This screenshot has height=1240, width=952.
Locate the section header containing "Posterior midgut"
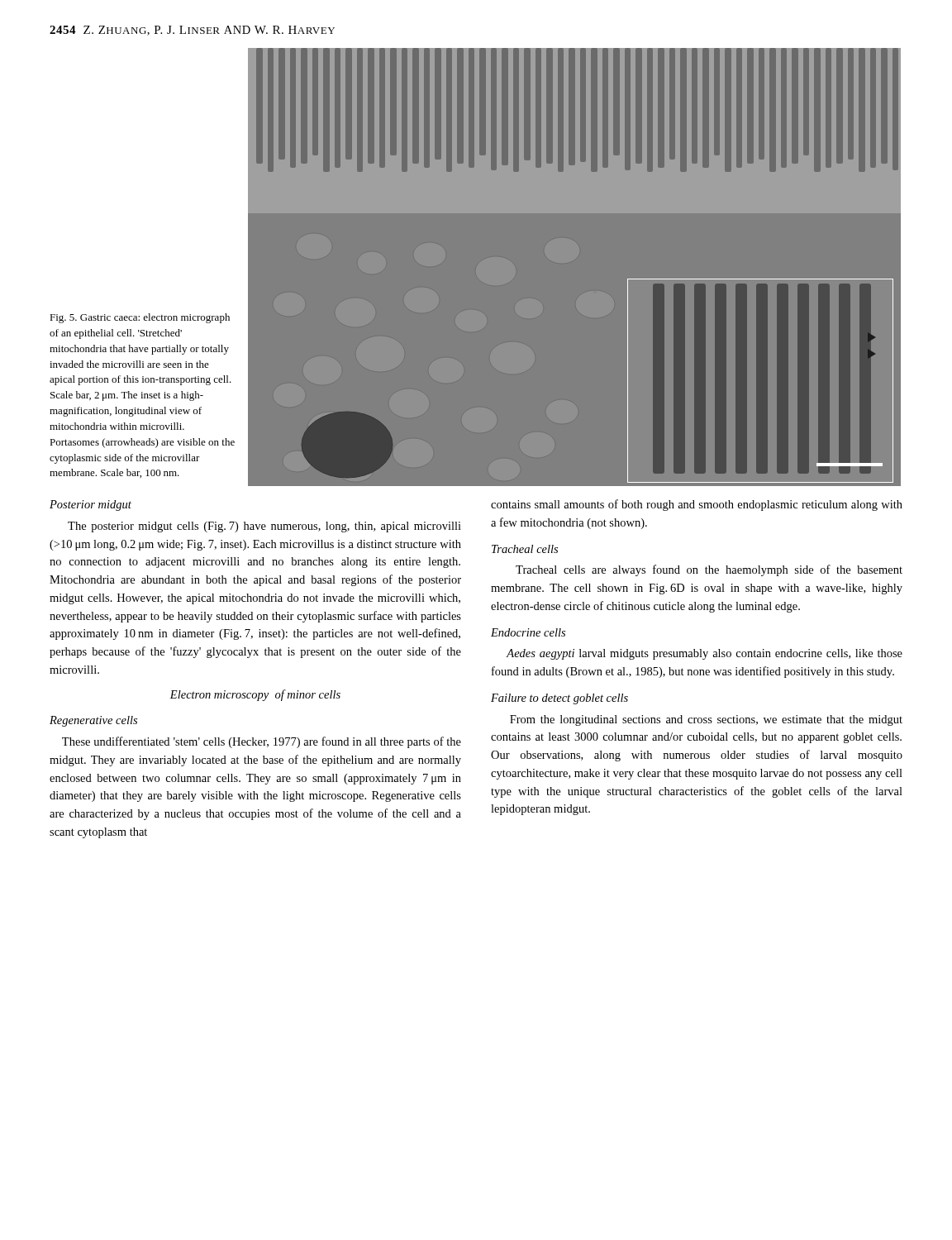click(90, 504)
